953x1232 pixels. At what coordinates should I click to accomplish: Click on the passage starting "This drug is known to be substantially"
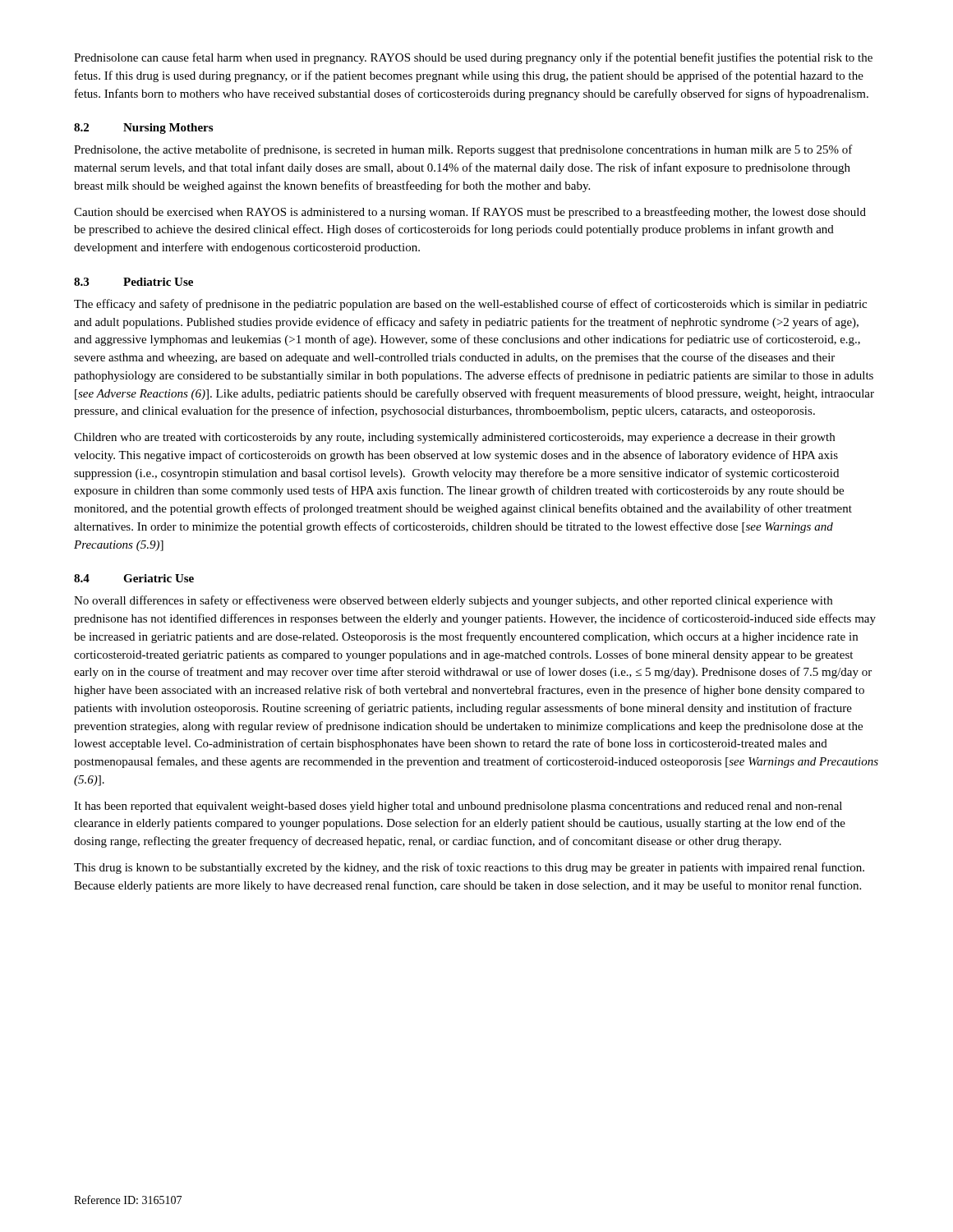tap(476, 877)
